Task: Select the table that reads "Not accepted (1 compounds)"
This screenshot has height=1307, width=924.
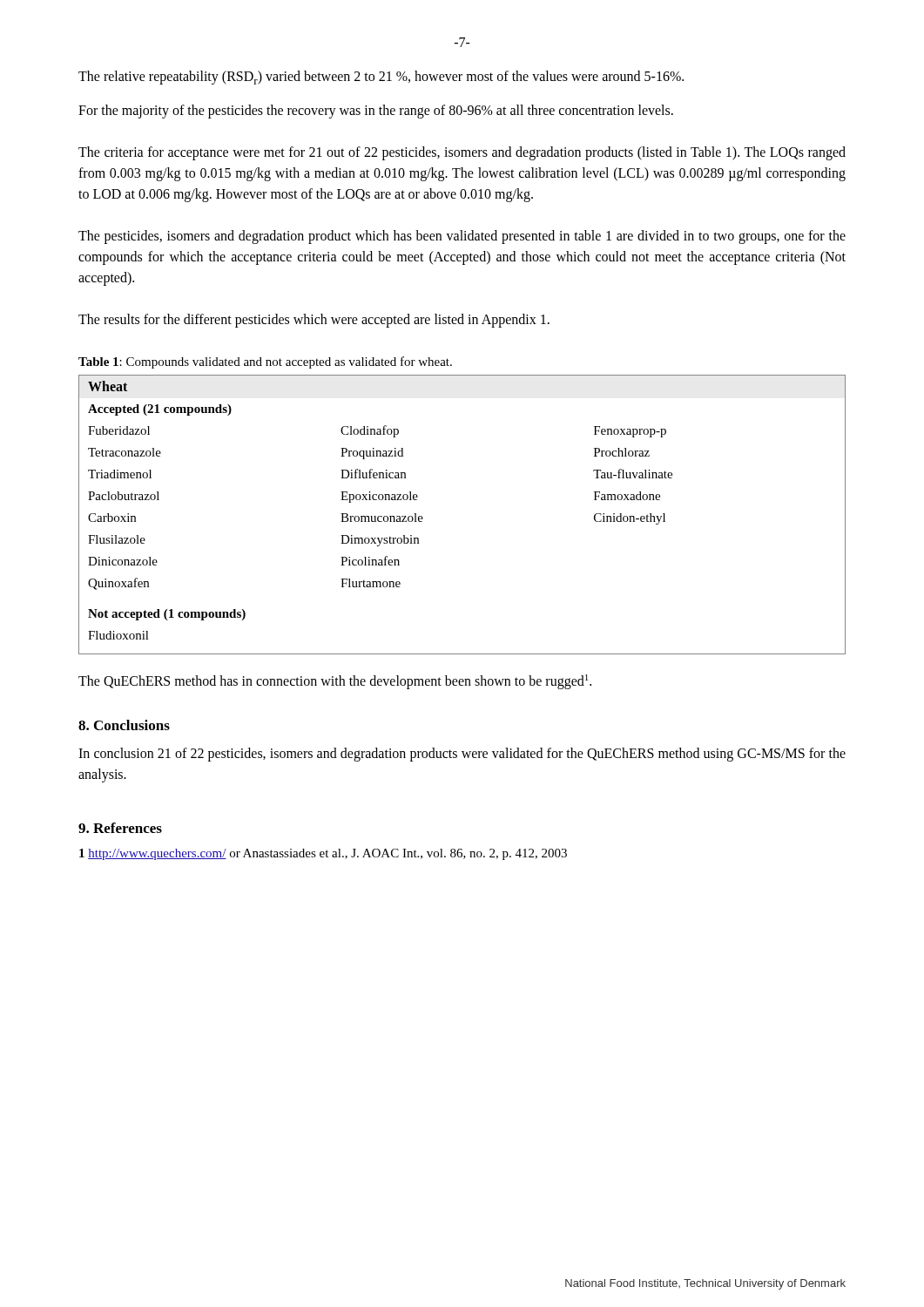Action: point(462,515)
